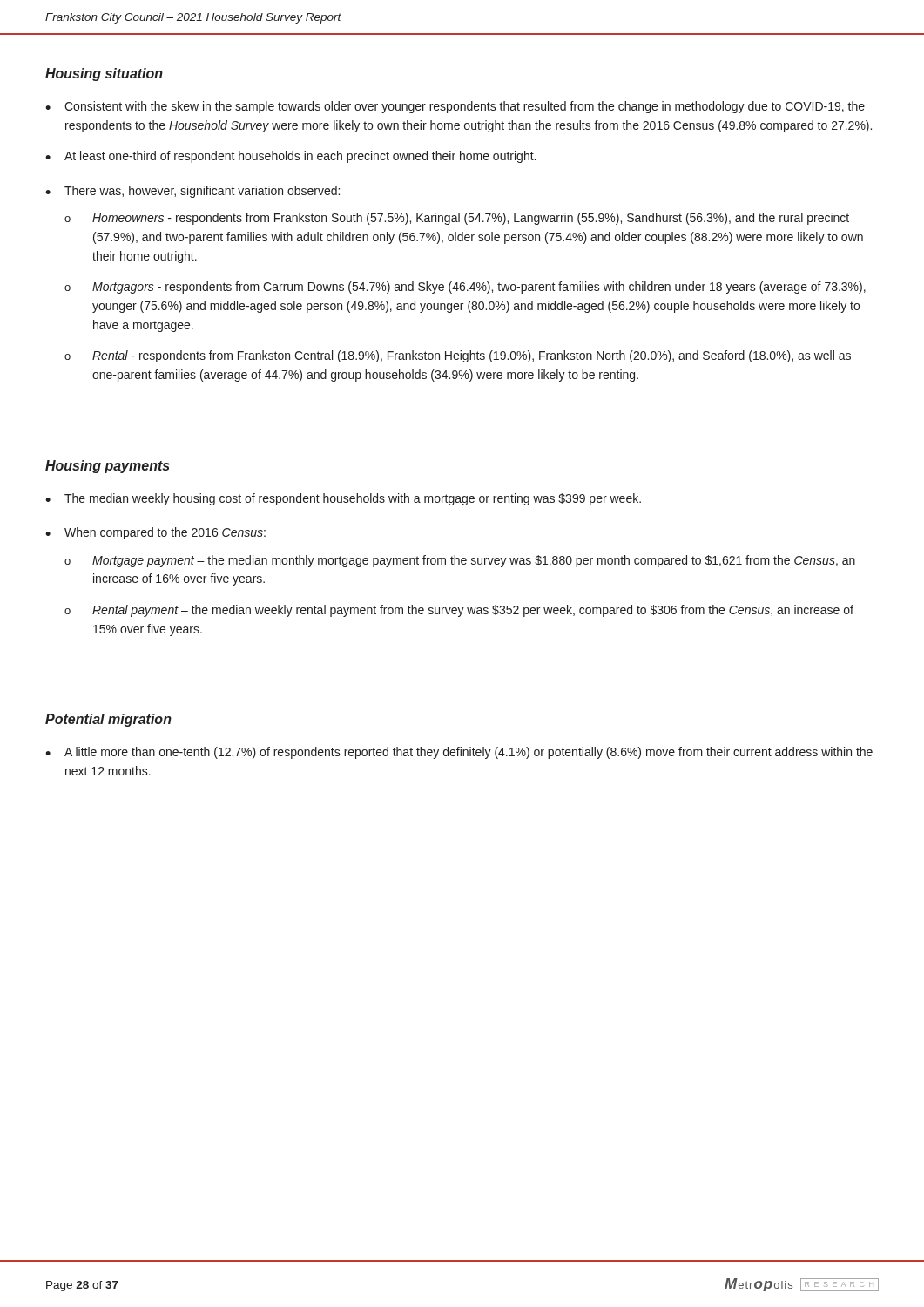Viewport: 924px width, 1307px height.
Task: Point to the block beginning "o Rental payment – the median weekly rental"
Action: pos(472,620)
